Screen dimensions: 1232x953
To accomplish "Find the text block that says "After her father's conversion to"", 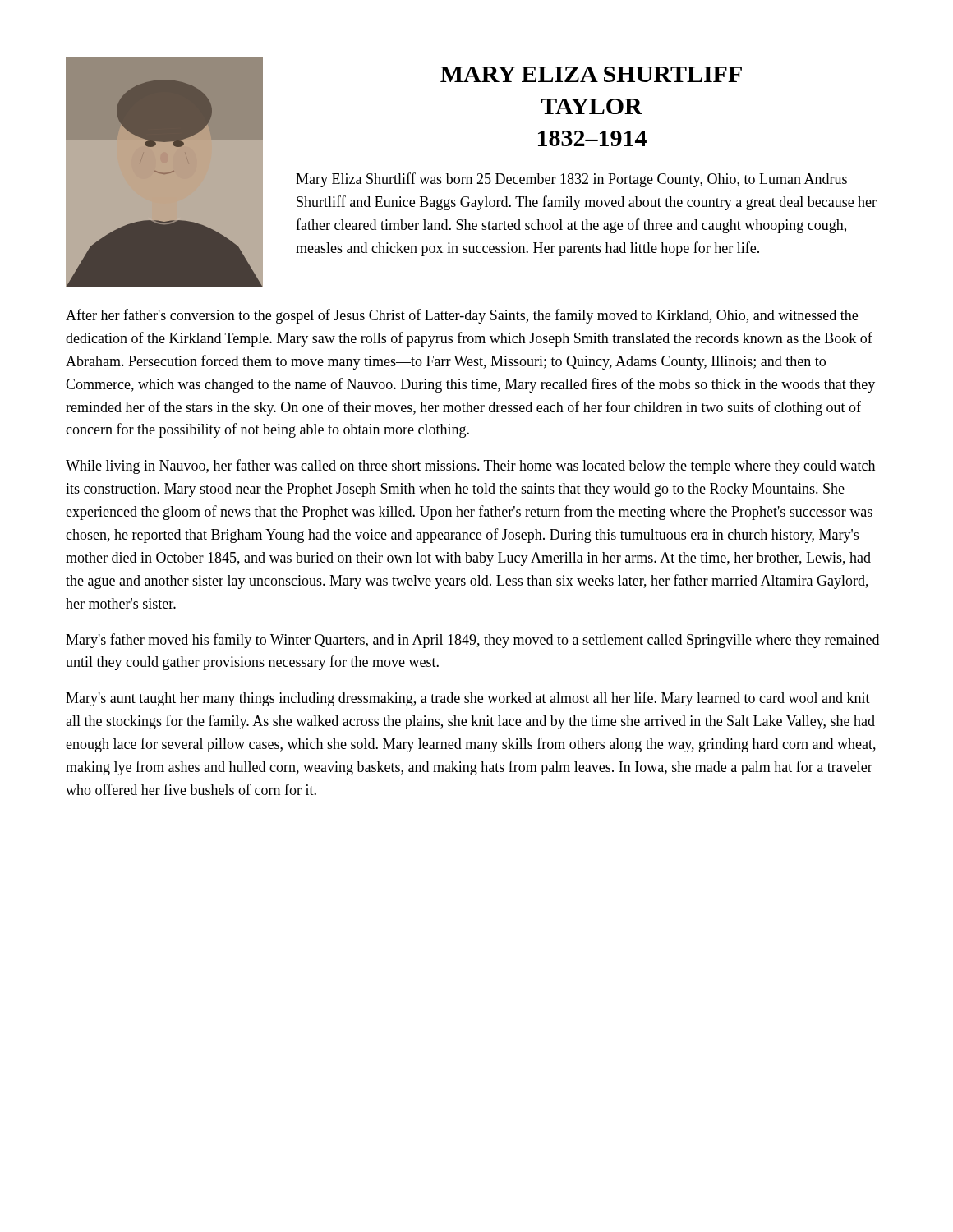I will click(x=470, y=373).
